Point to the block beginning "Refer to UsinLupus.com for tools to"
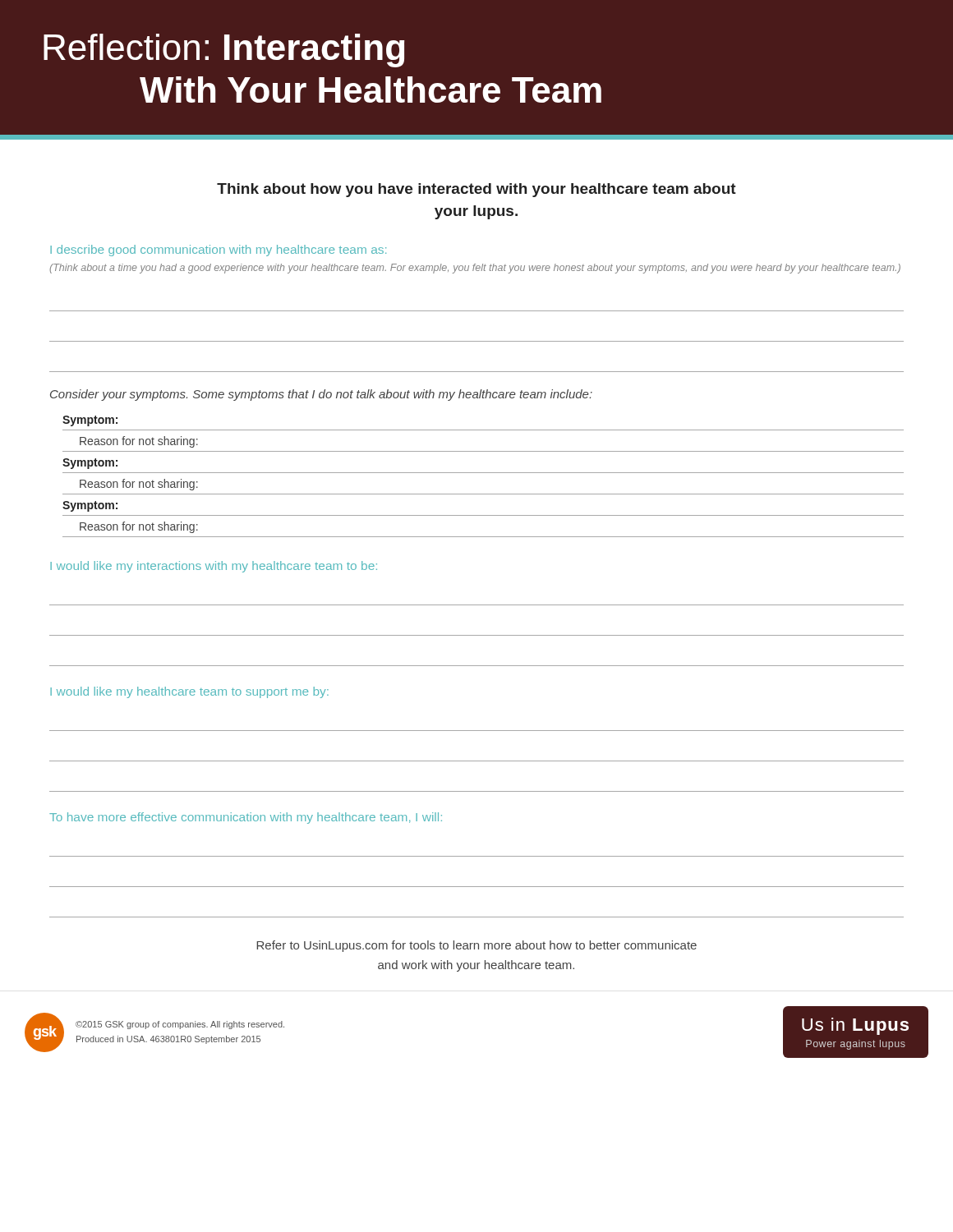 point(476,955)
